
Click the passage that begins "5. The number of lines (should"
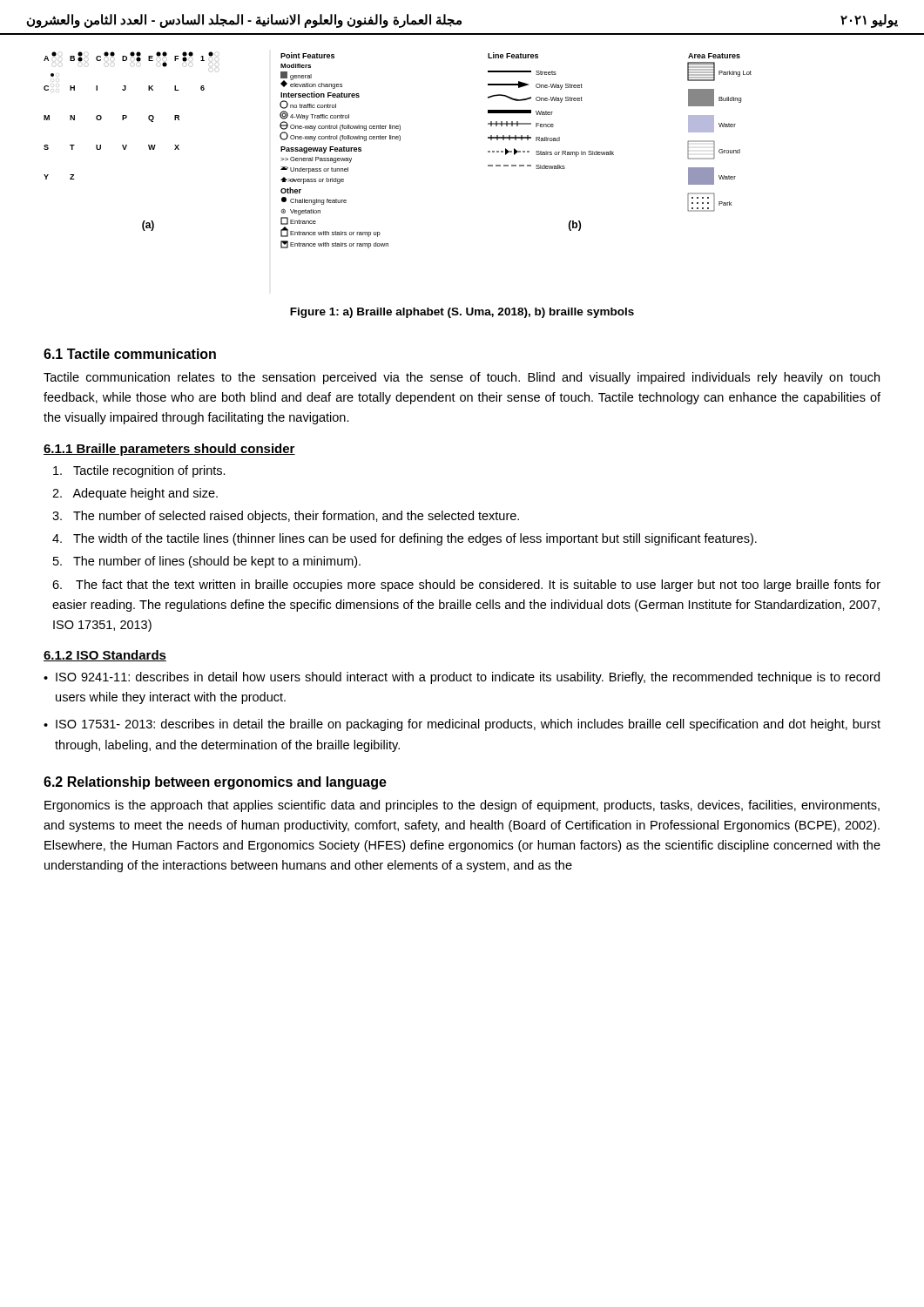[x=207, y=561]
